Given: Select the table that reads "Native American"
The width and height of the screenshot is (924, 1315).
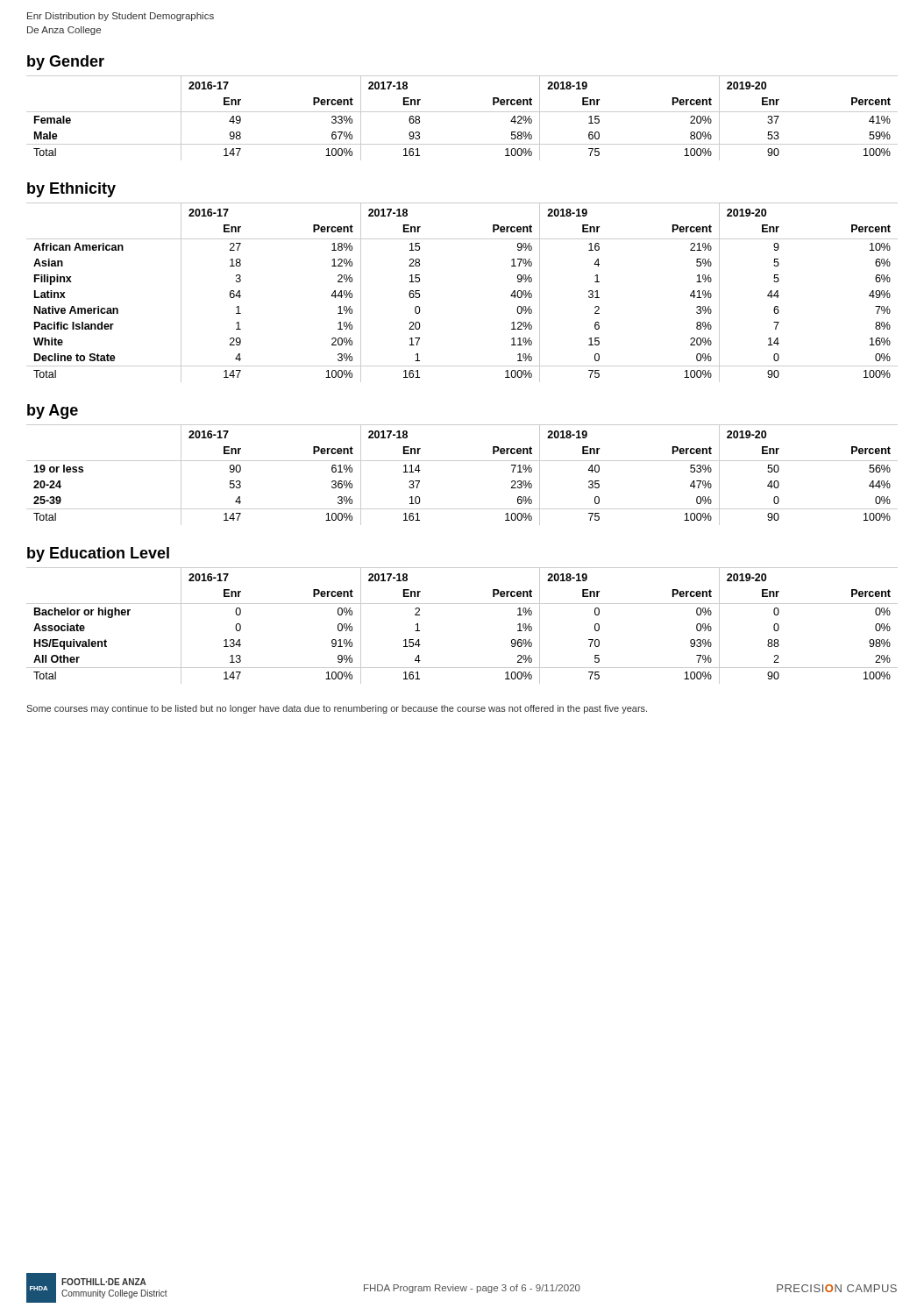Looking at the screenshot, I should (462, 292).
